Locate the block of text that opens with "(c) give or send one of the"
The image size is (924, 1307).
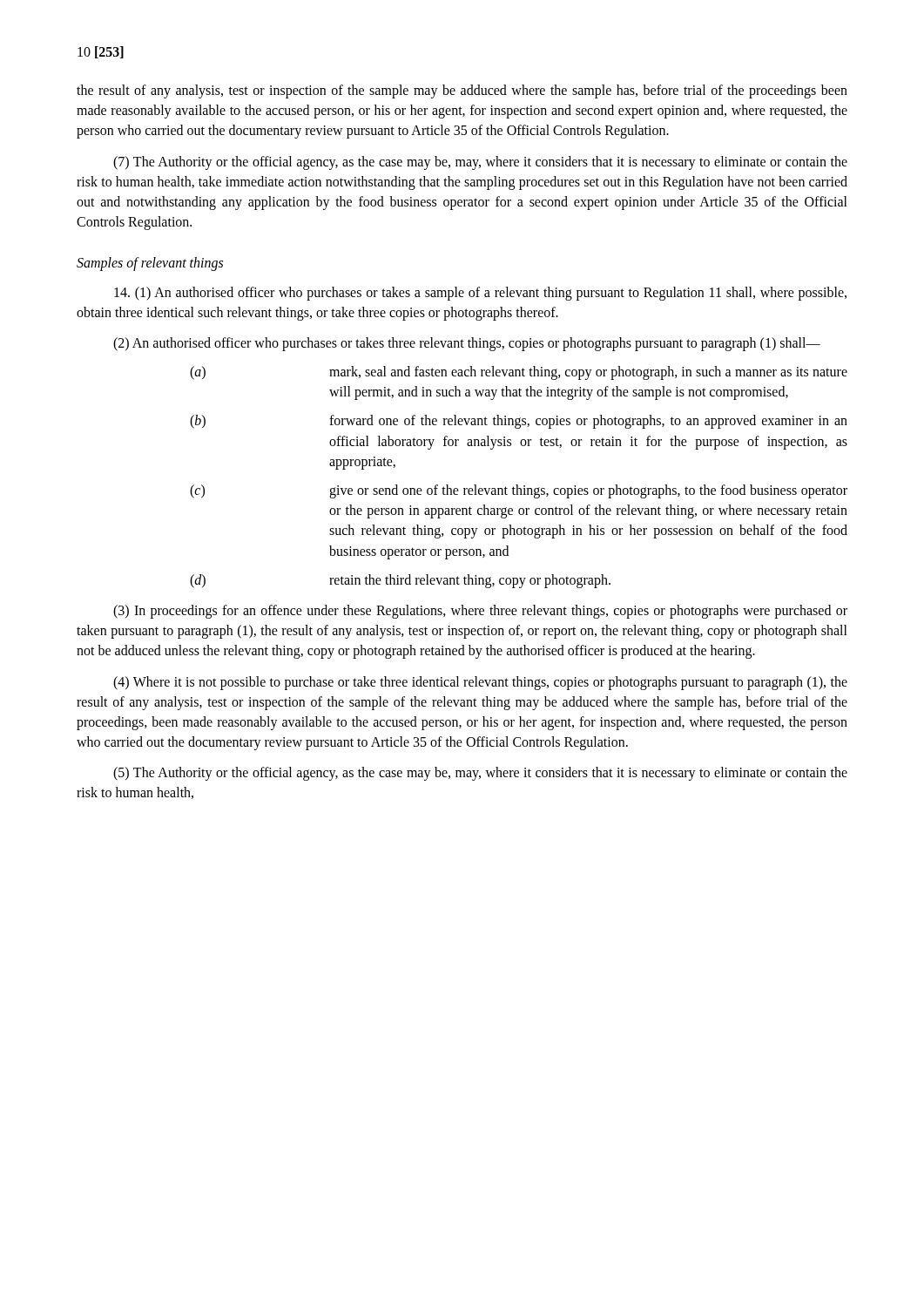click(x=462, y=521)
